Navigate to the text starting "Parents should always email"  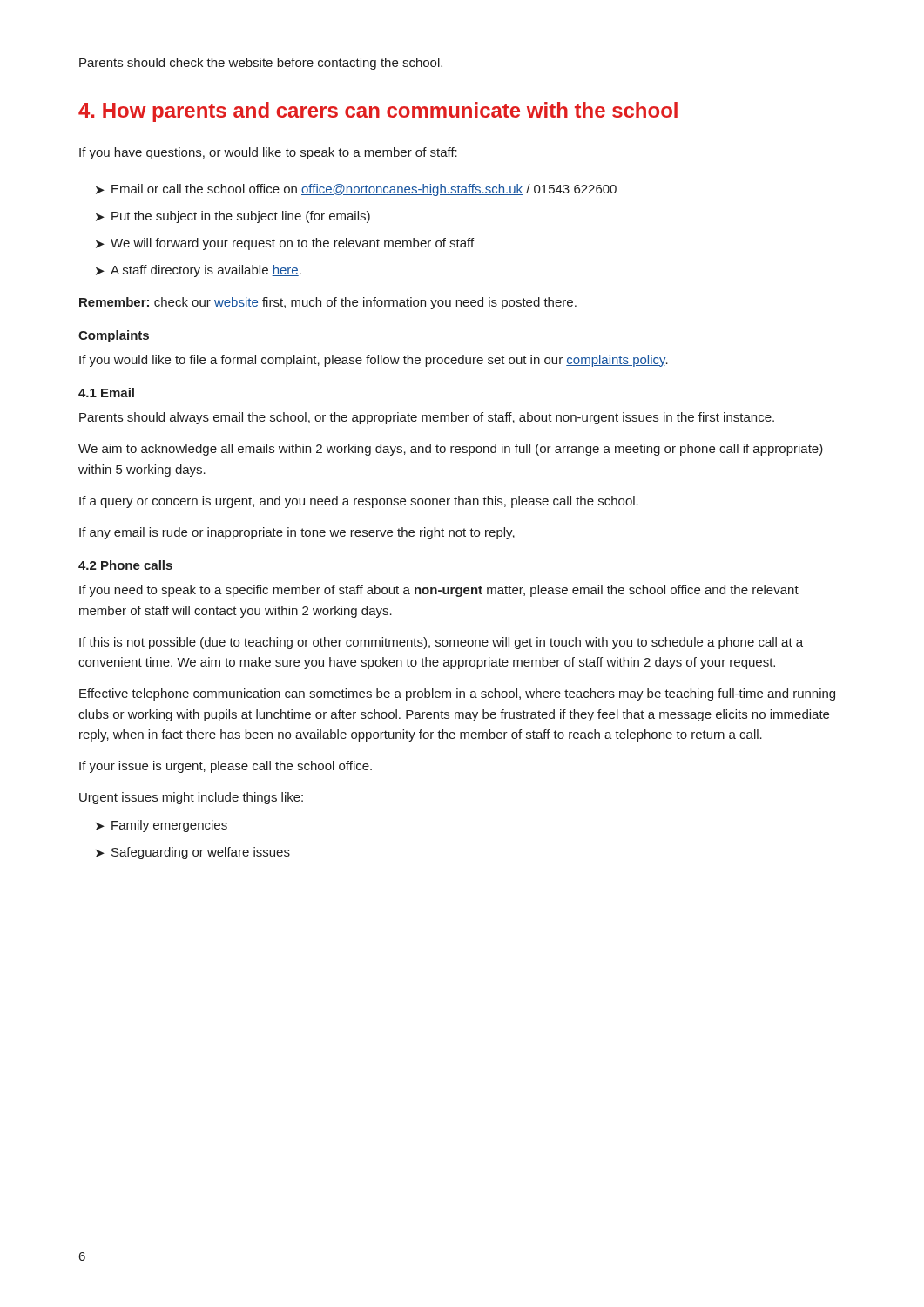pos(427,417)
